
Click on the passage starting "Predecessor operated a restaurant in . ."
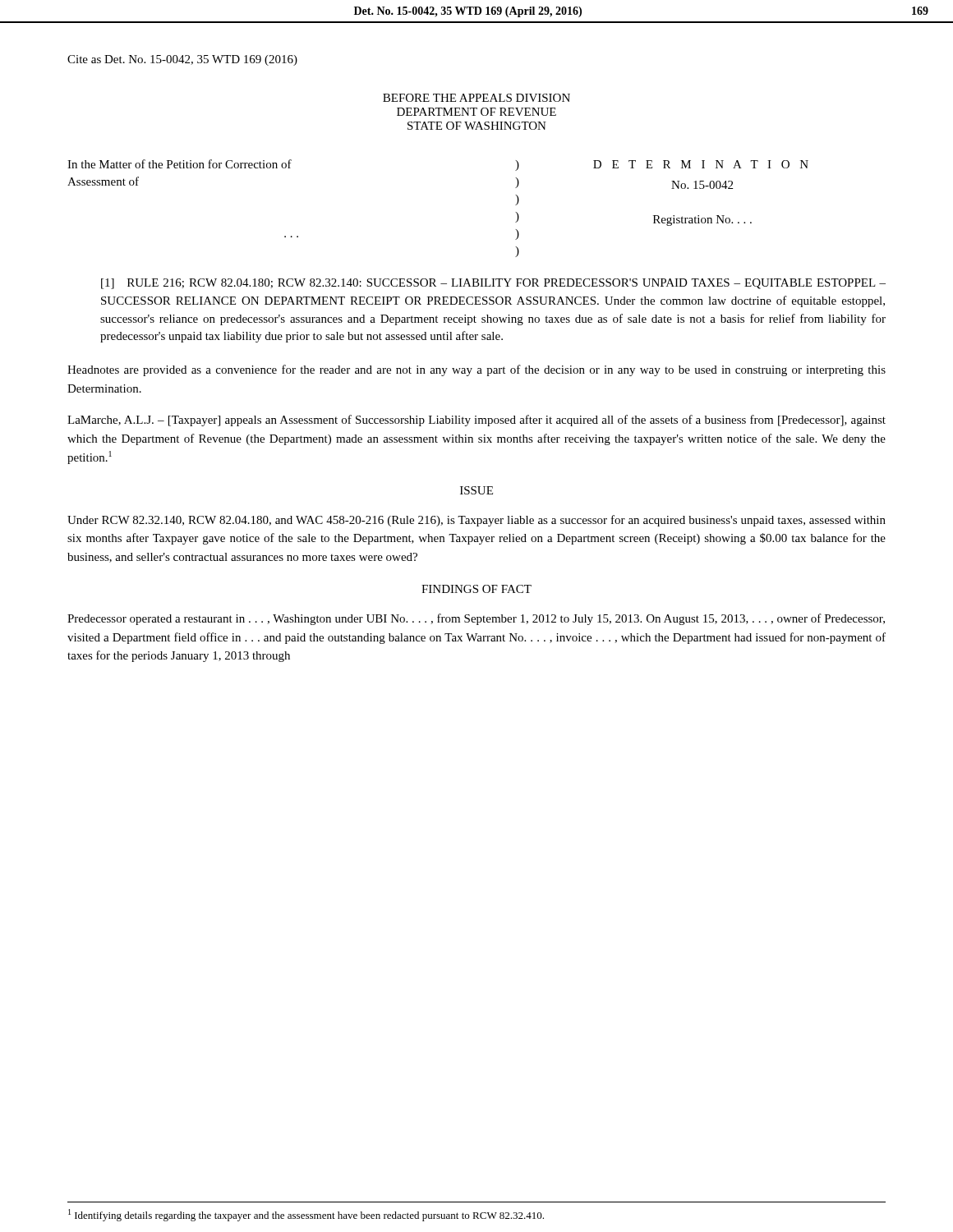pos(476,637)
